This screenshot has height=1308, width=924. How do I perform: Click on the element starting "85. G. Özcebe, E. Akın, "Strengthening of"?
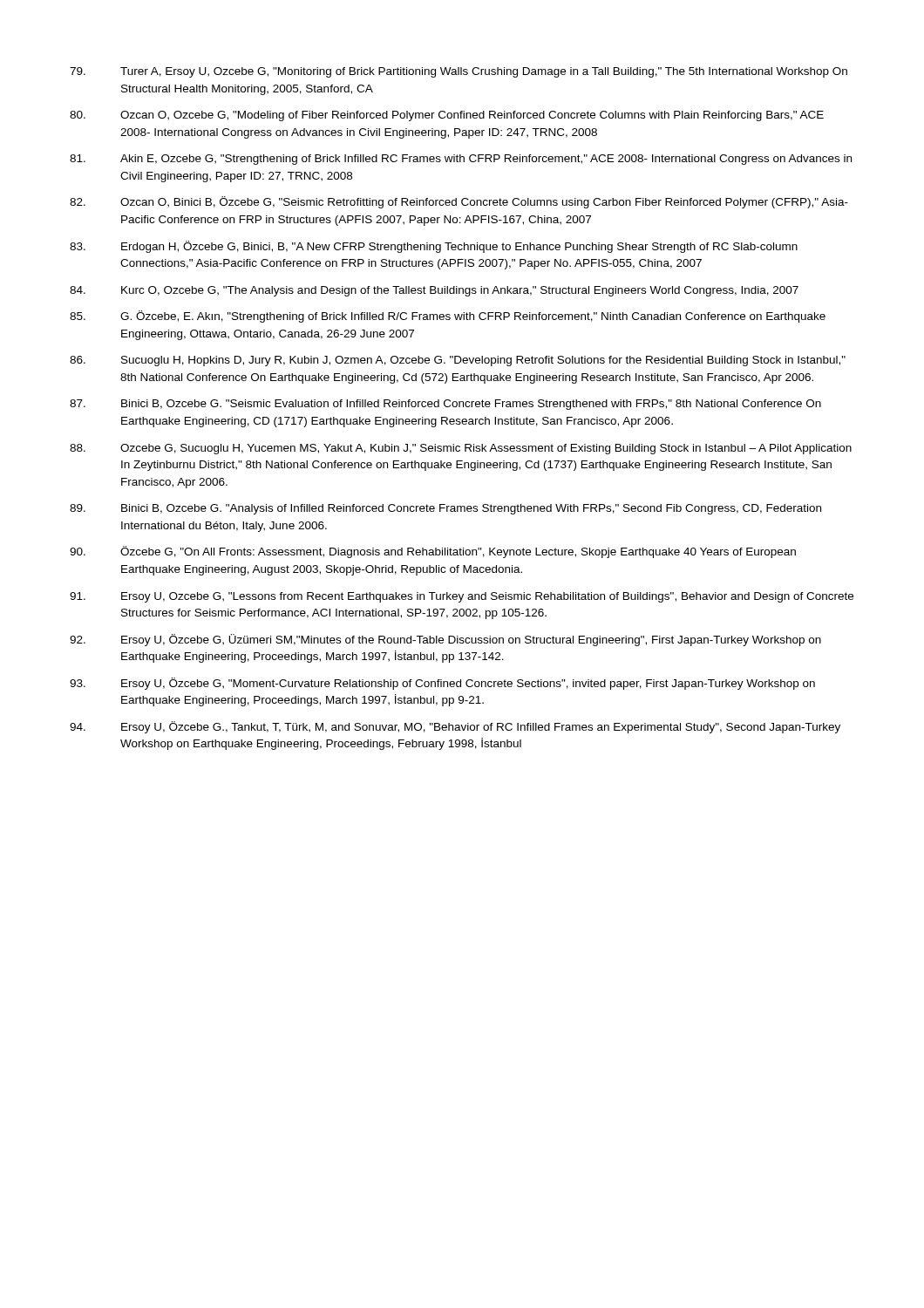[462, 325]
